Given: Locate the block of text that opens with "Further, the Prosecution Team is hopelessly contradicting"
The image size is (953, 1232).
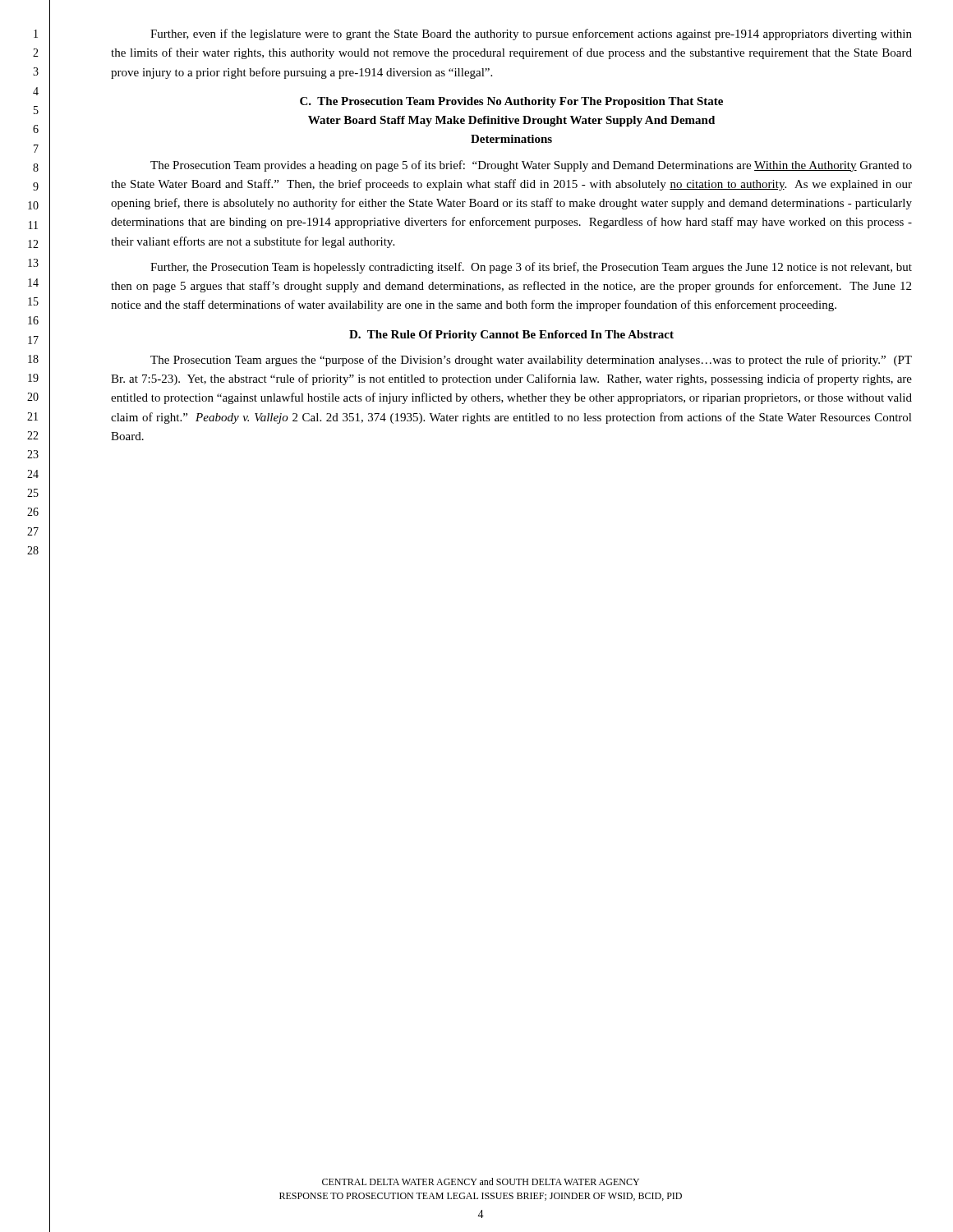Looking at the screenshot, I should pos(511,286).
